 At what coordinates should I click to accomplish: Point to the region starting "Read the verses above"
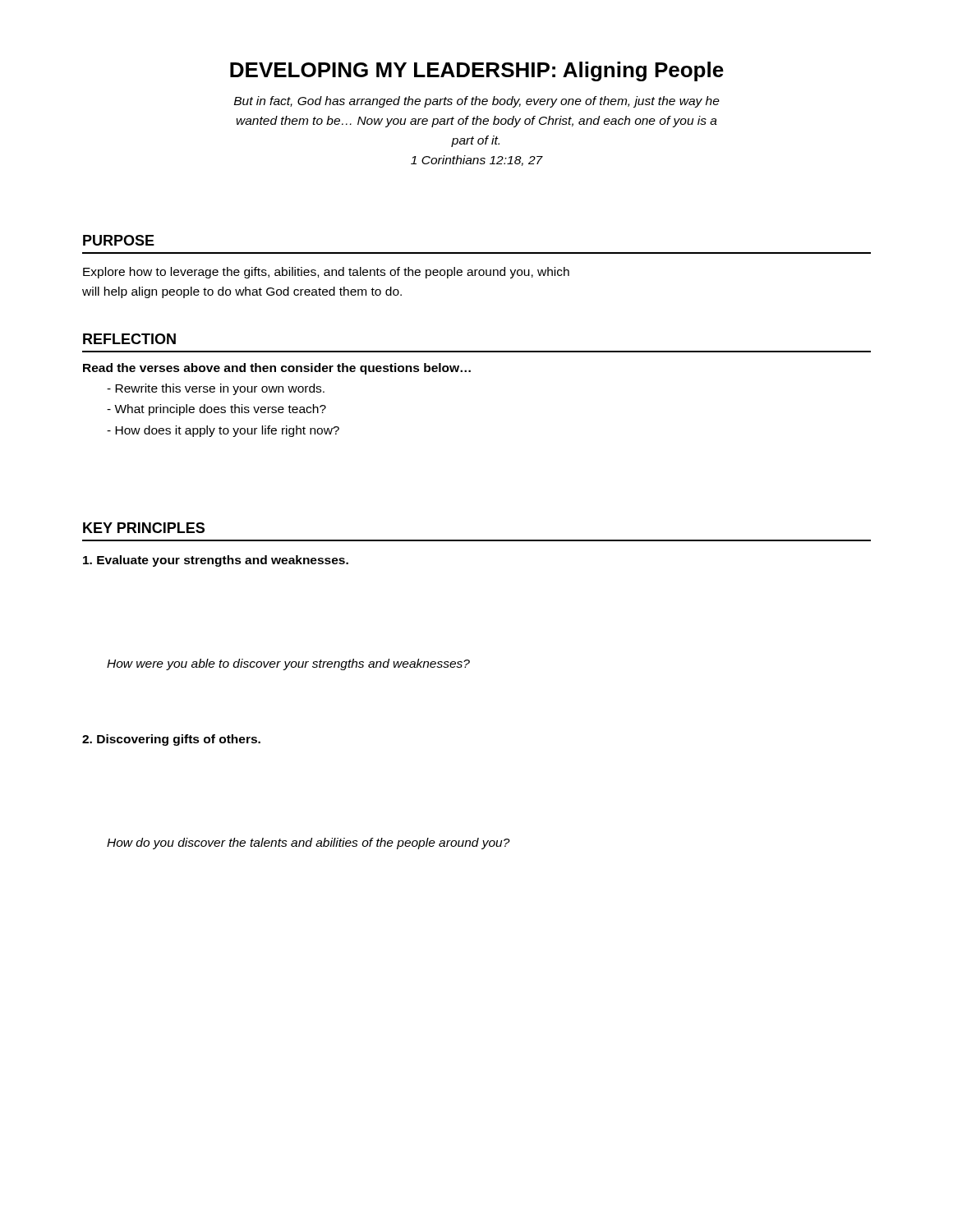476,368
